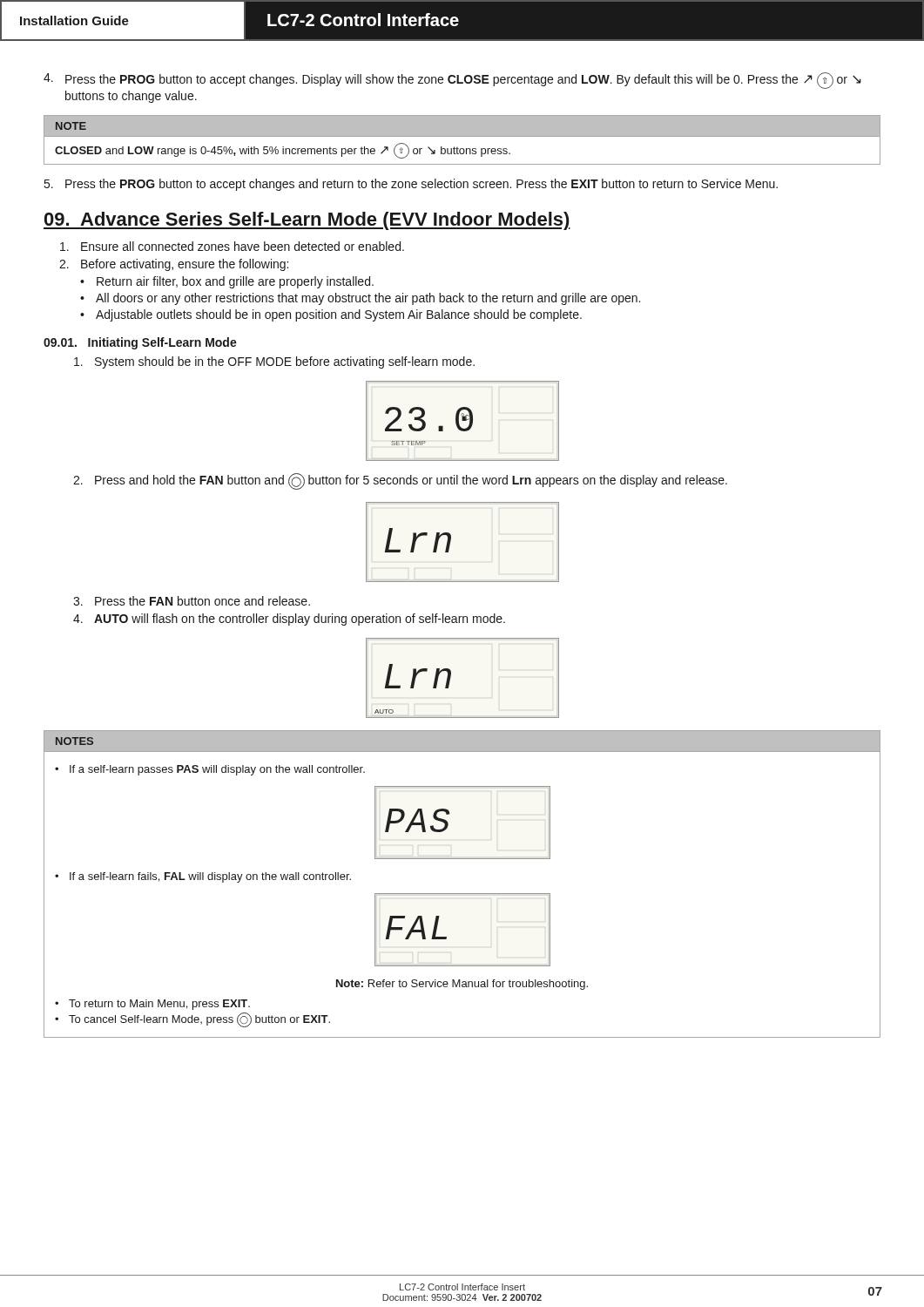Point to "3. Press the FAN button once and release."
This screenshot has height=1307, width=924.
point(192,602)
